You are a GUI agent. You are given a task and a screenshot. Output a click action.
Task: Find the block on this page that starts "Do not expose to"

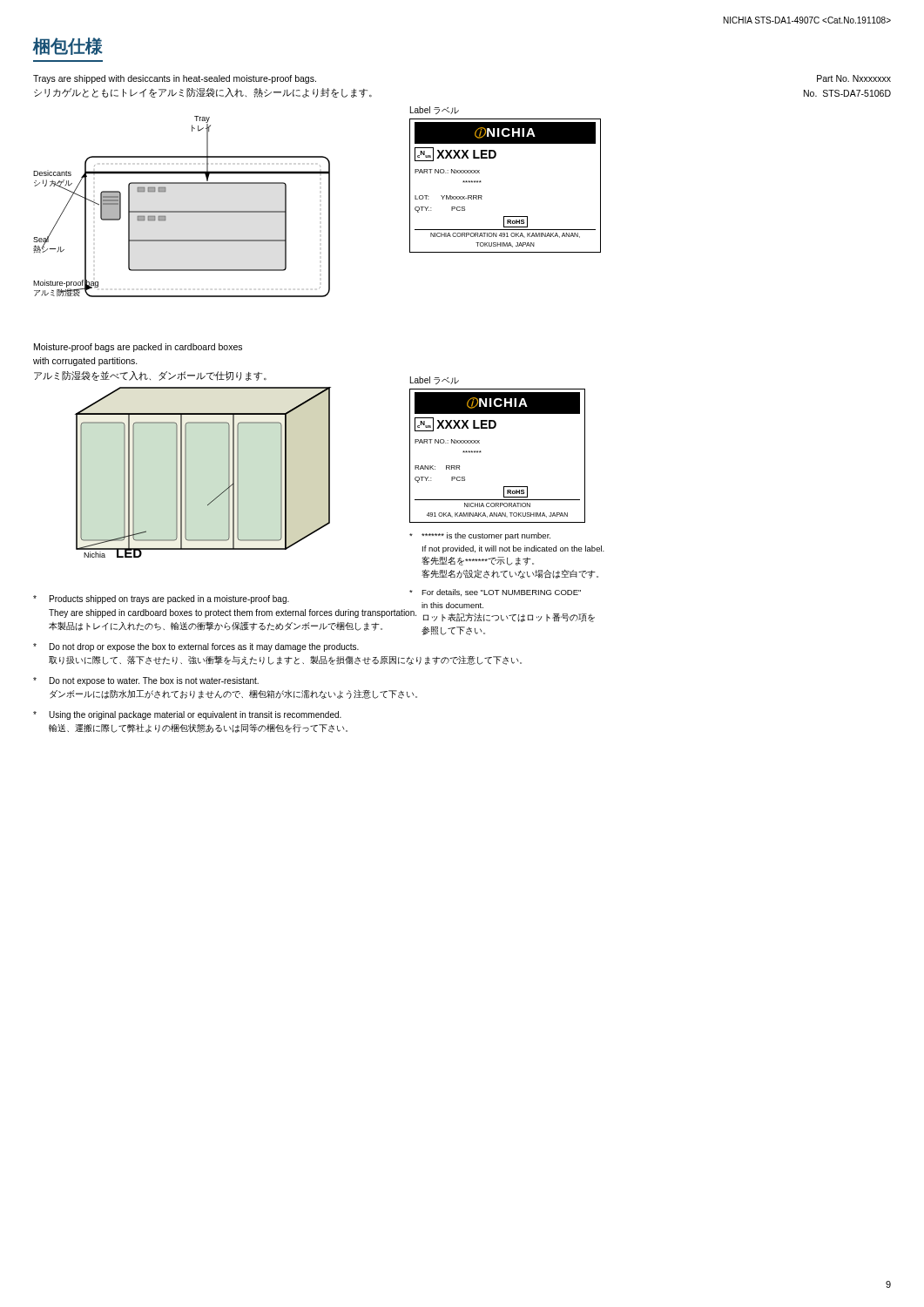coord(228,687)
